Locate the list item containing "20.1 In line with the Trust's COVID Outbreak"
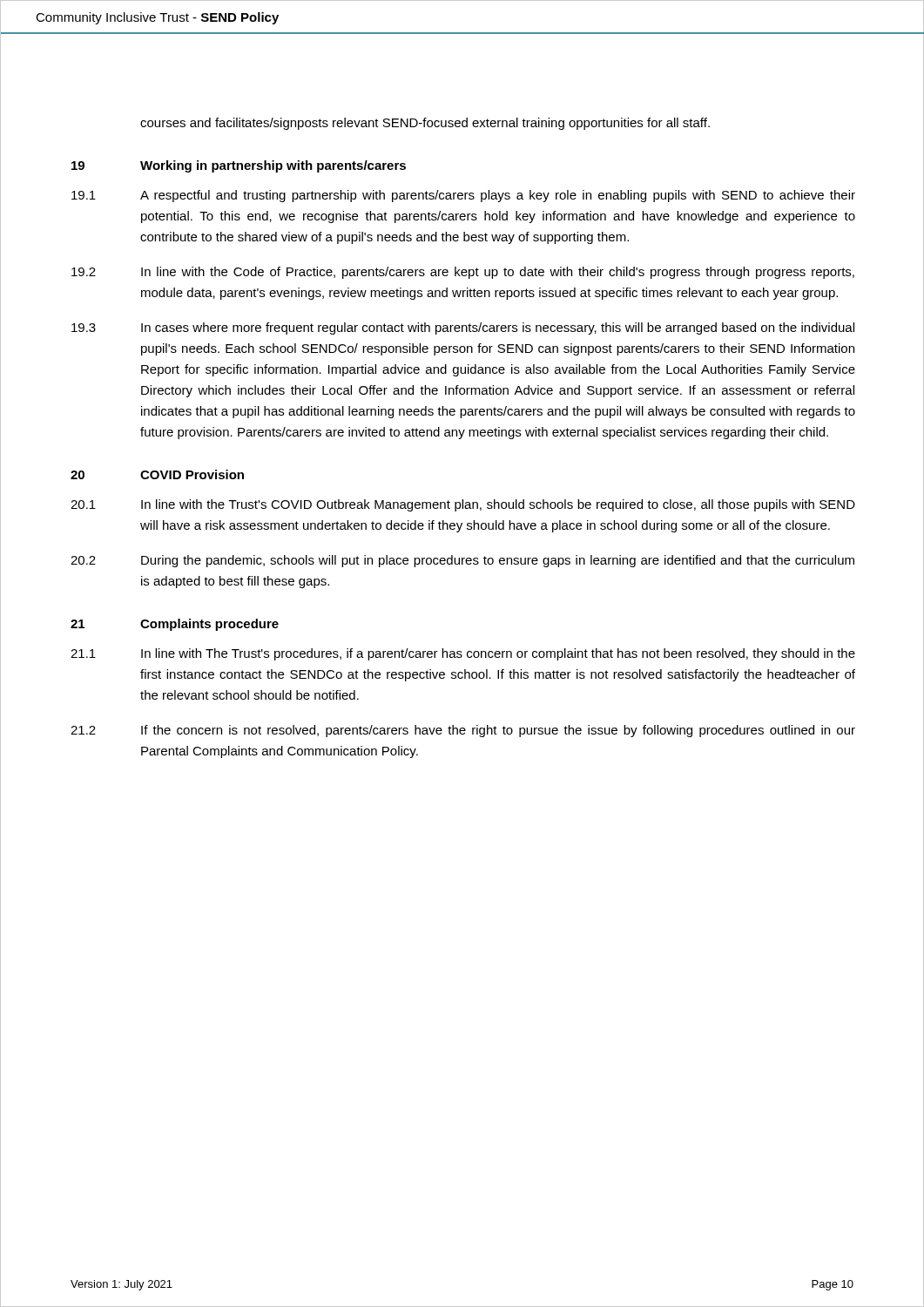Screen dimensions: 1307x924 (x=463, y=515)
